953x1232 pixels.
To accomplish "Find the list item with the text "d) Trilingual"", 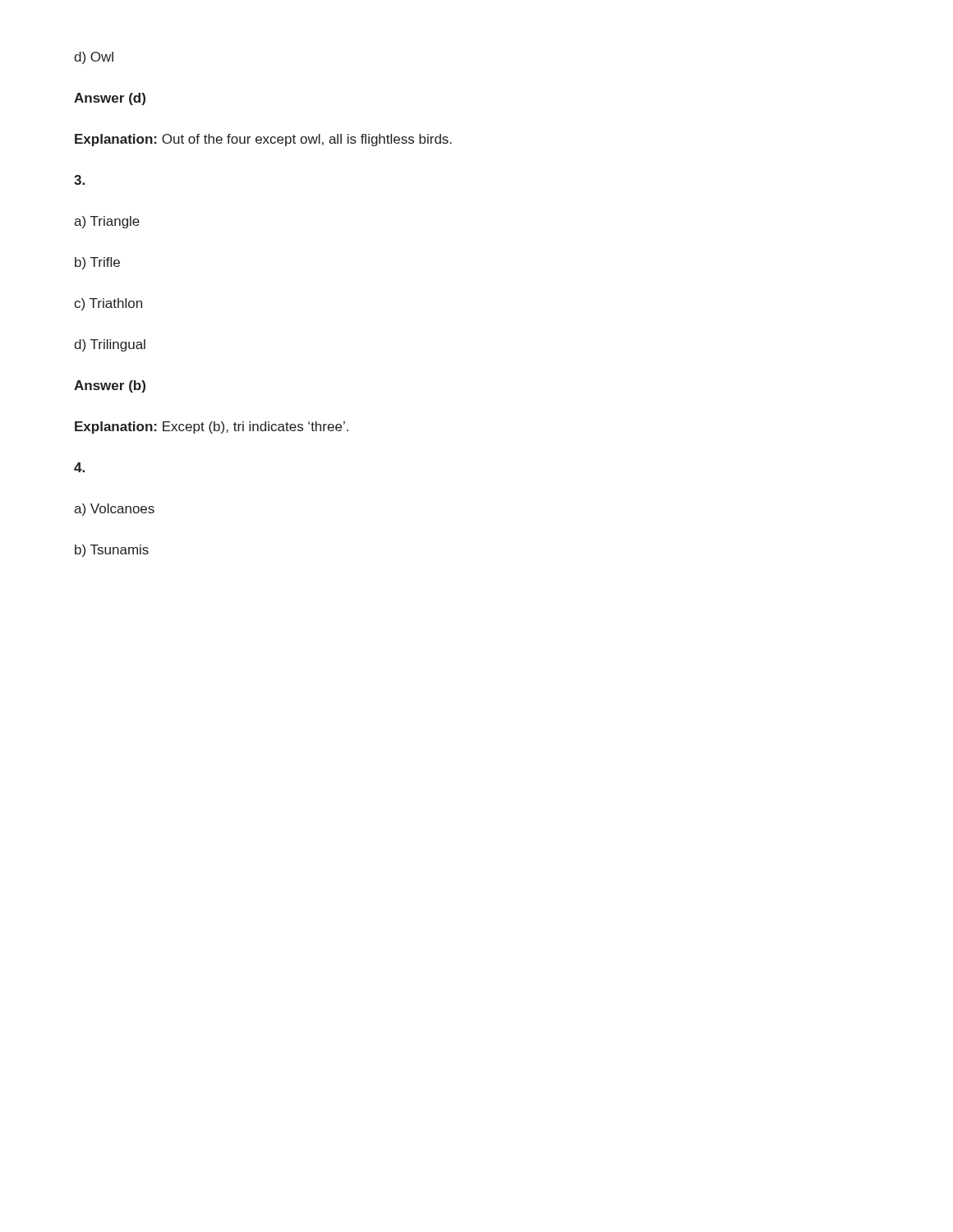I will click(110, 345).
